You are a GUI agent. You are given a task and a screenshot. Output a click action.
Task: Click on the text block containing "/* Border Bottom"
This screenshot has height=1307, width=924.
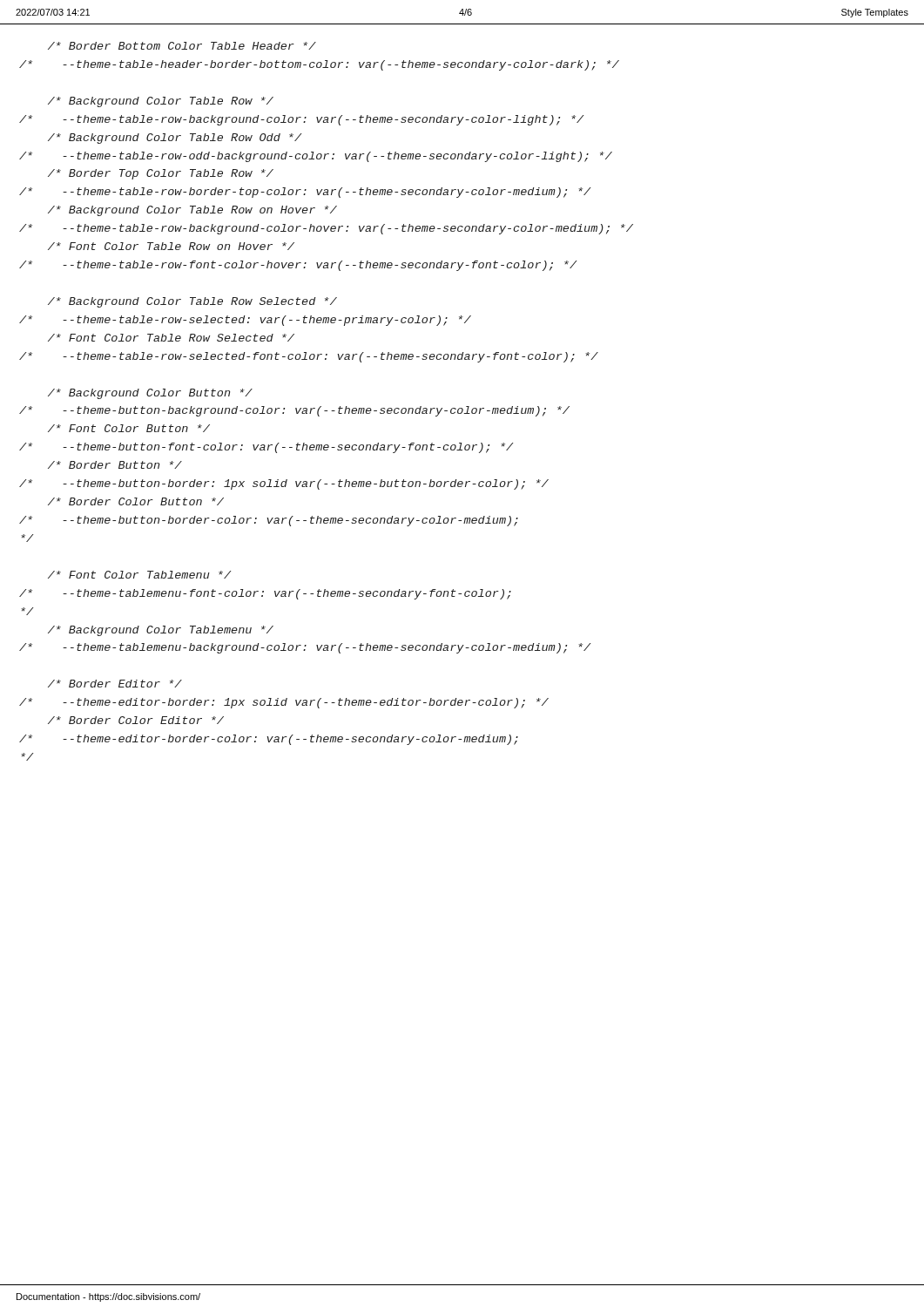(x=462, y=403)
